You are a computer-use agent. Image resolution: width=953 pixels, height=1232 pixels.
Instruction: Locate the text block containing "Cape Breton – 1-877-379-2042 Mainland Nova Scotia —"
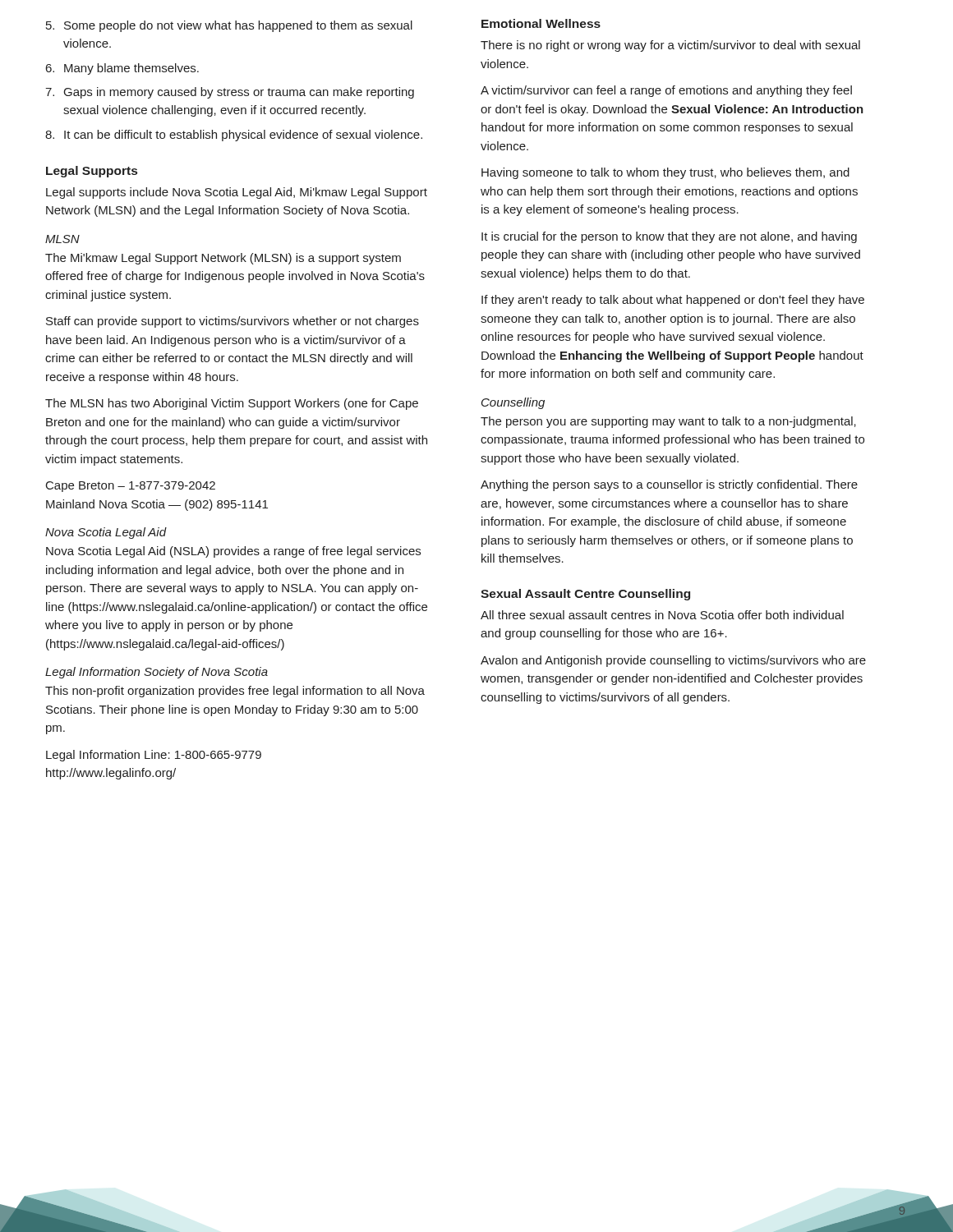(157, 494)
